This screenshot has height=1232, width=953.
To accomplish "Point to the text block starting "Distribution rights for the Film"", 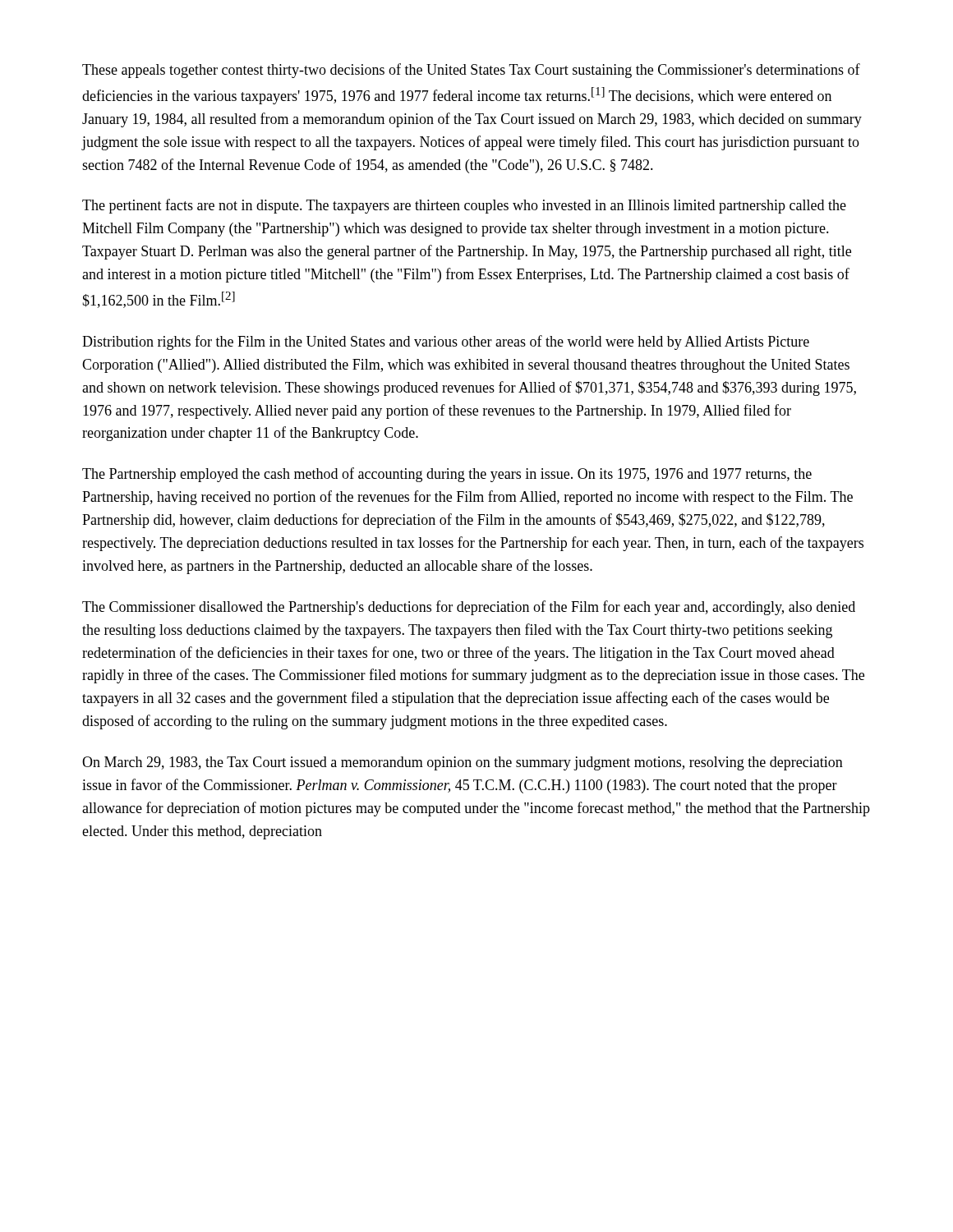I will 470,387.
